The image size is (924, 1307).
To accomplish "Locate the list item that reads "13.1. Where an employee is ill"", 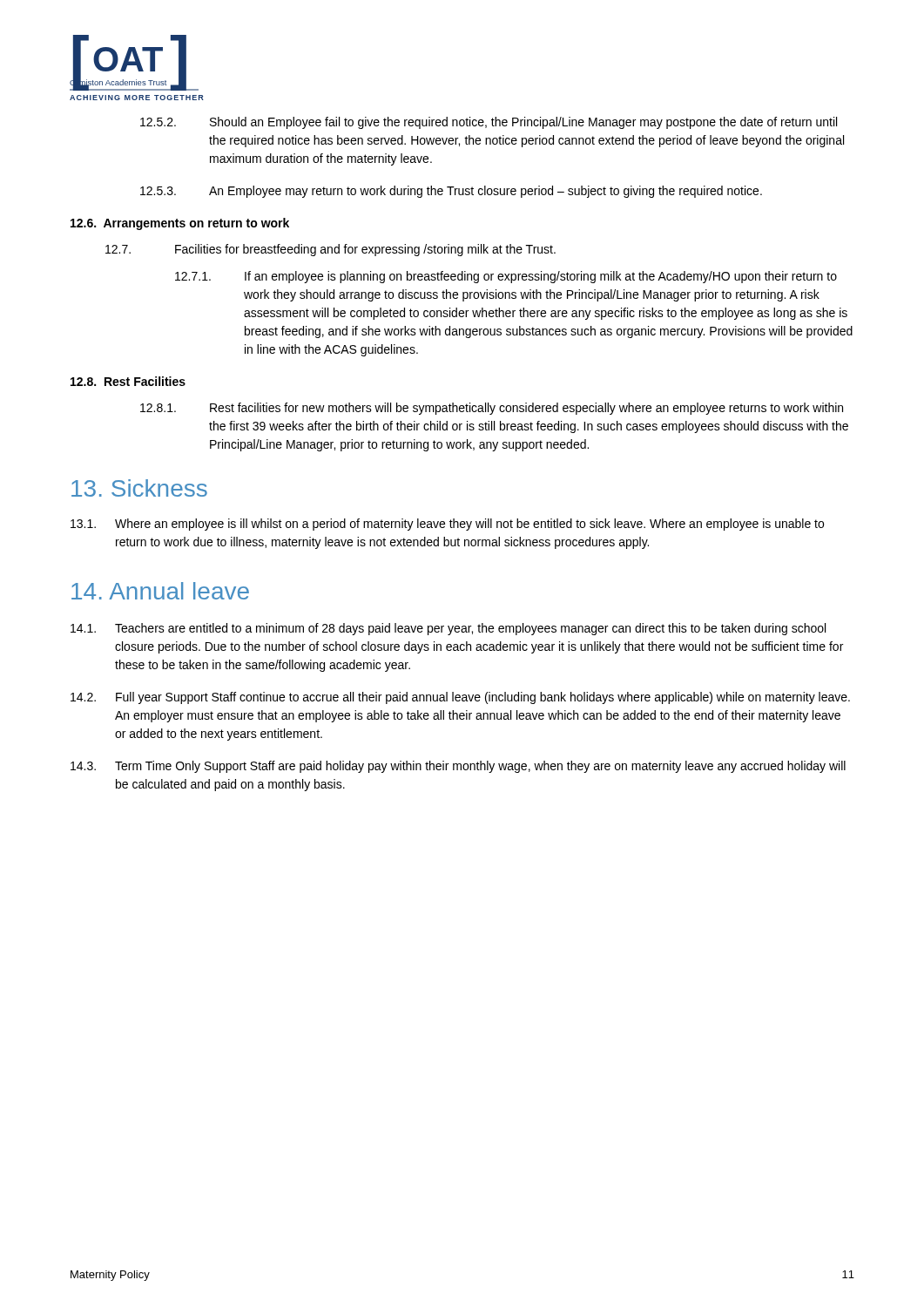I will point(462,533).
